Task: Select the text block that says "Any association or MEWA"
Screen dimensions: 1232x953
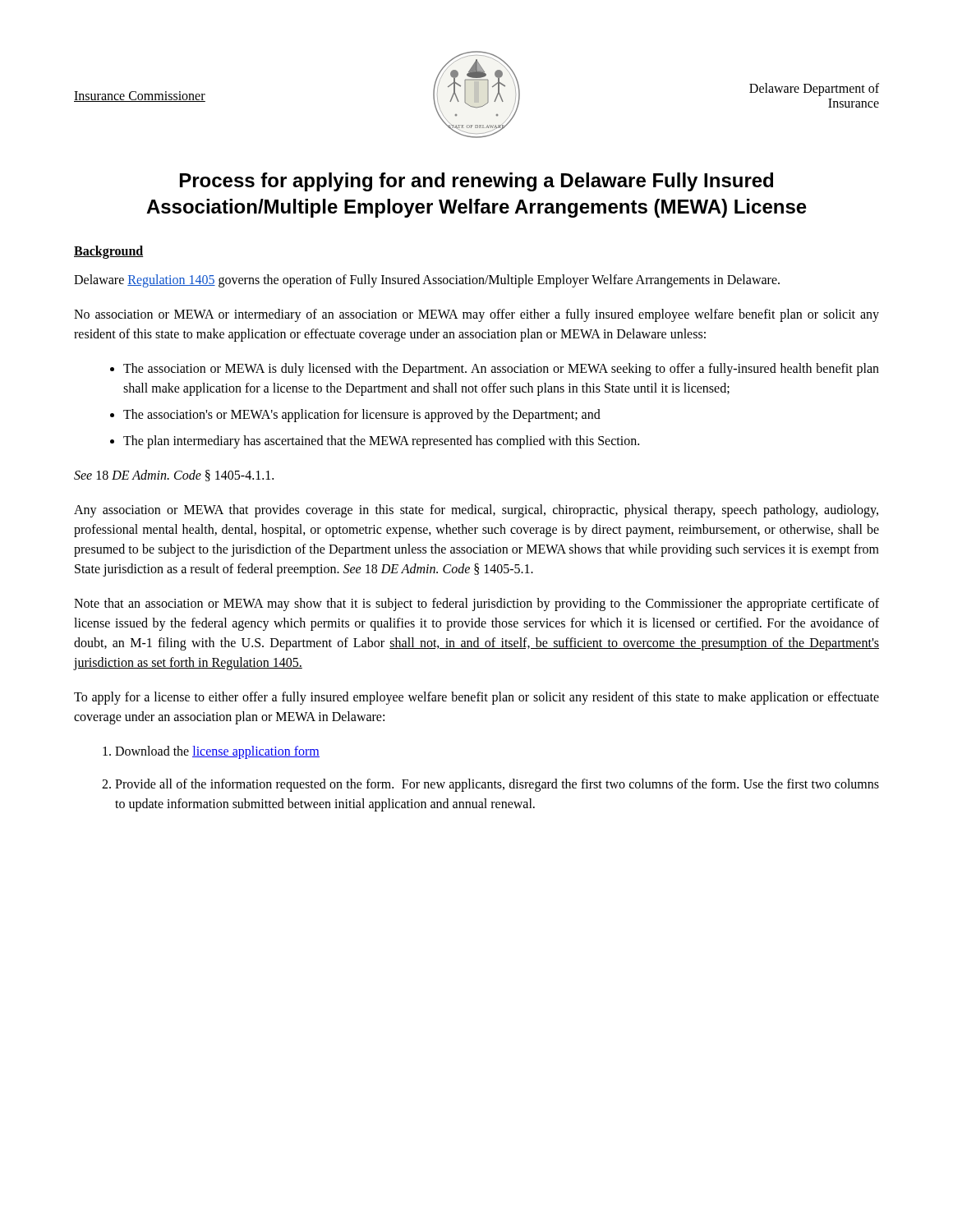Action: coord(476,539)
